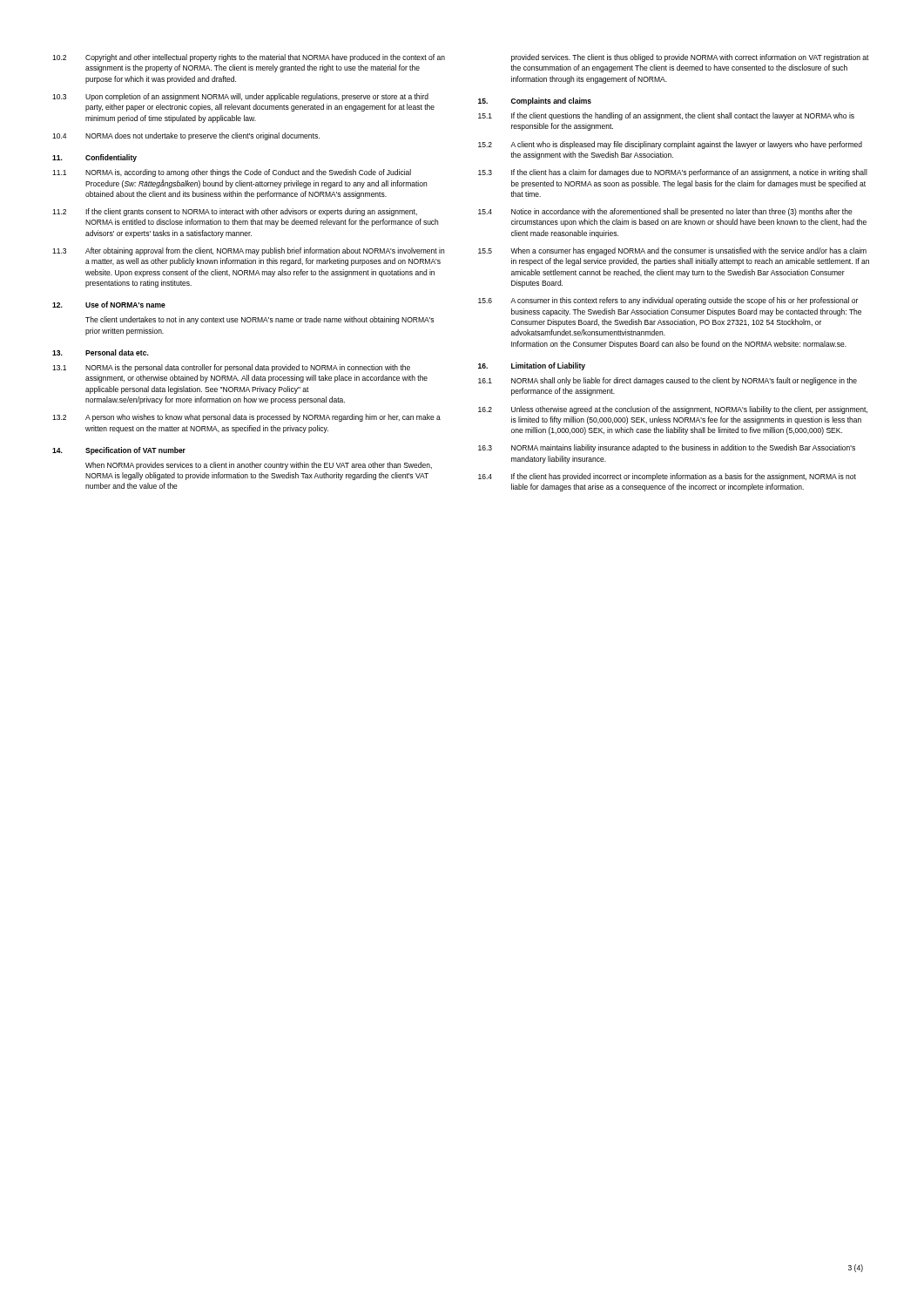Image resolution: width=924 pixels, height=1307 pixels.
Task: Point to the text starting "16. Limitation of Liability"
Action: (x=532, y=366)
